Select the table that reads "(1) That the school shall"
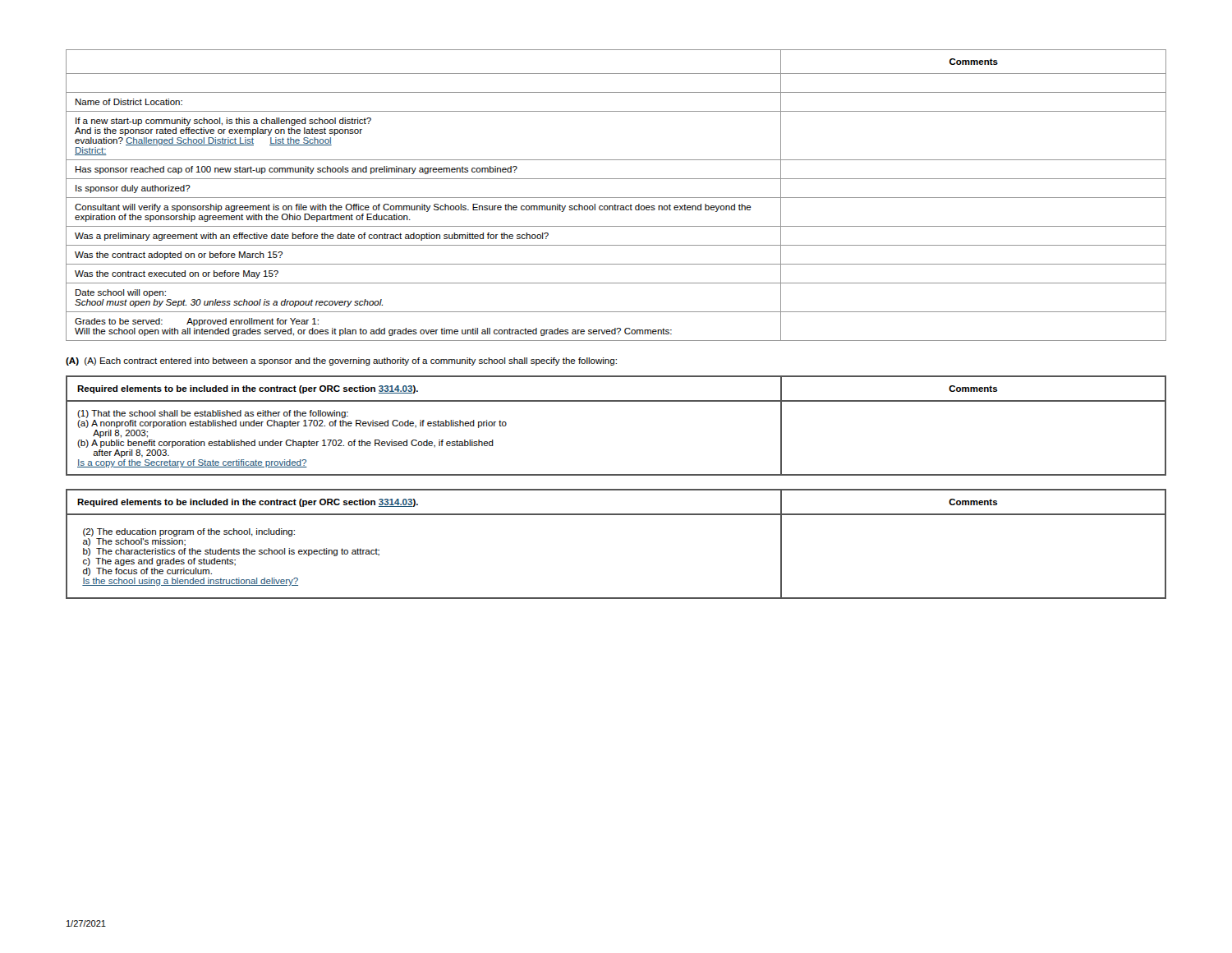The height and width of the screenshot is (953, 1232). (x=616, y=426)
